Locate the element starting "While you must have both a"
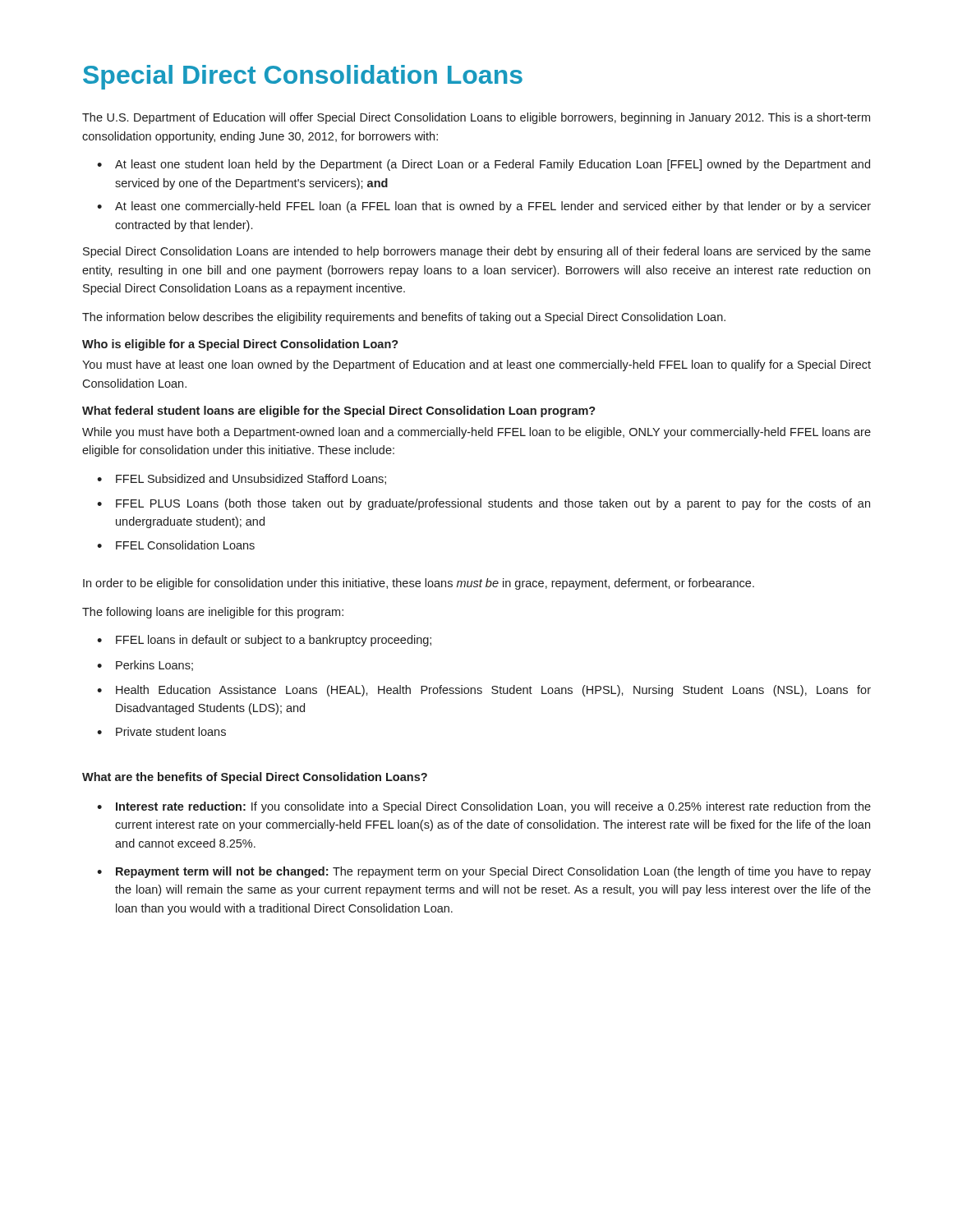Viewport: 953px width, 1232px height. click(476, 441)
